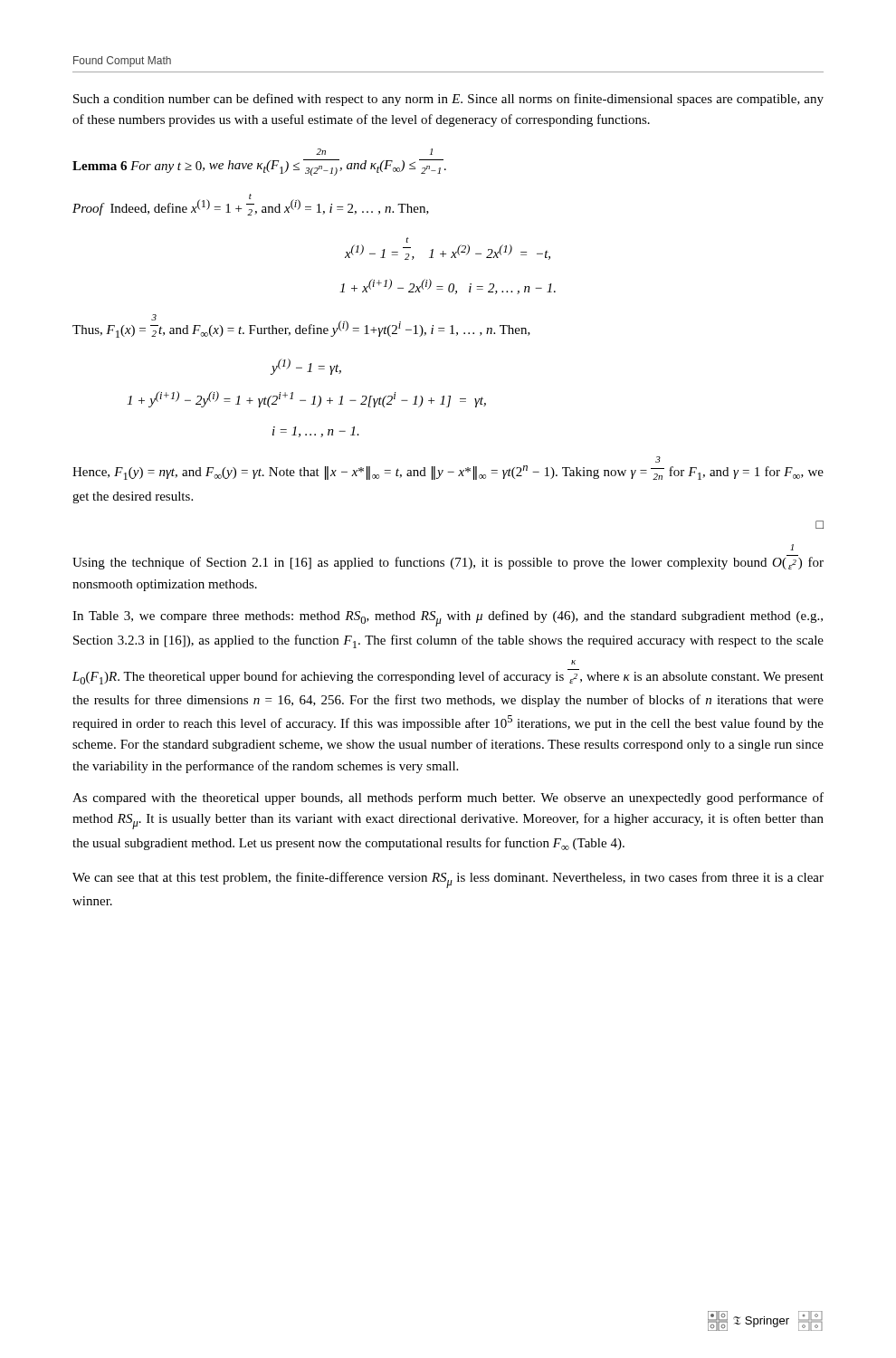
Task: Locate the block of text that opens with "Using the technique of Section 2.1 in [16]"
Action: click(x=448, y=726)
